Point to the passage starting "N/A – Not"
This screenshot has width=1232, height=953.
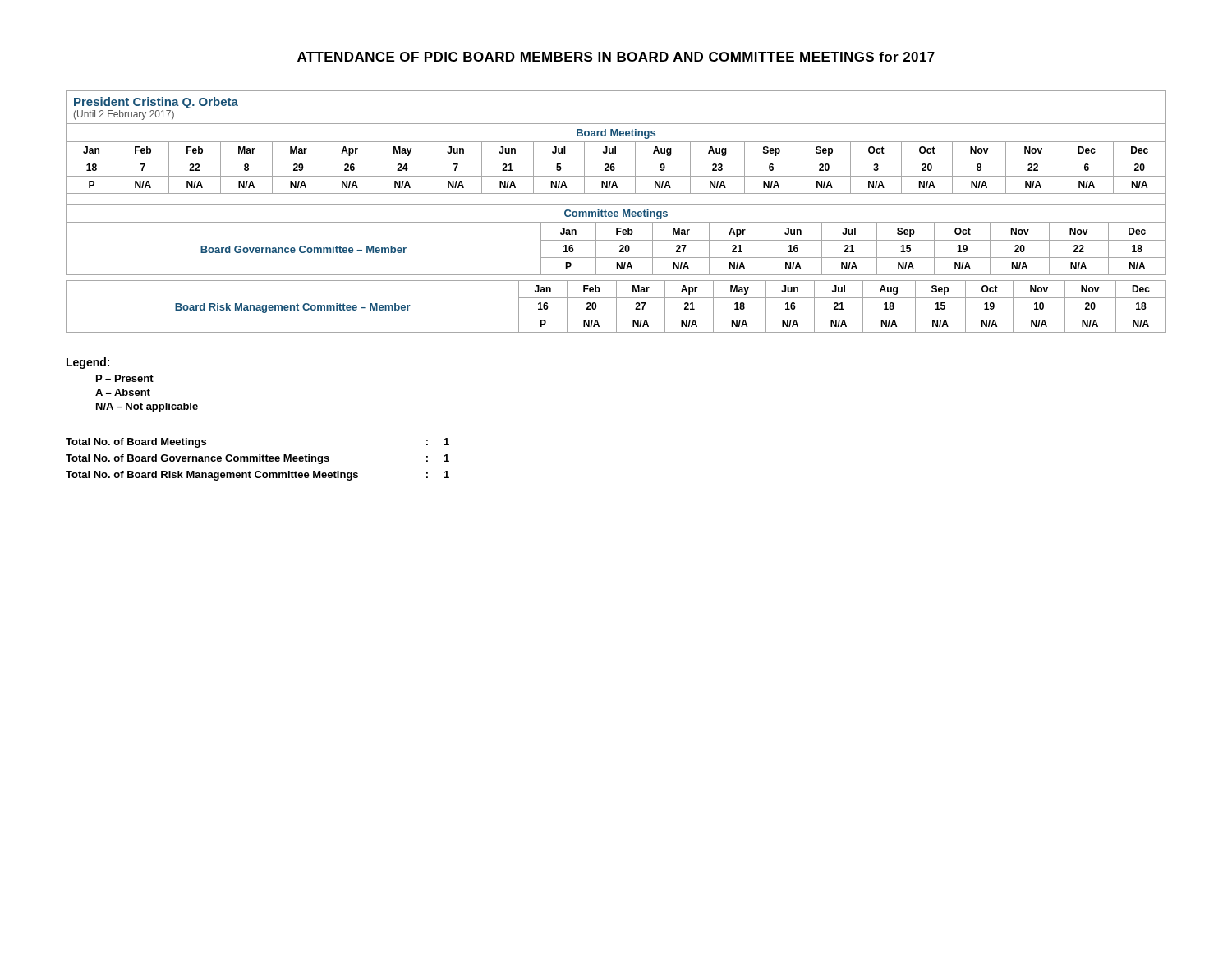147,406
